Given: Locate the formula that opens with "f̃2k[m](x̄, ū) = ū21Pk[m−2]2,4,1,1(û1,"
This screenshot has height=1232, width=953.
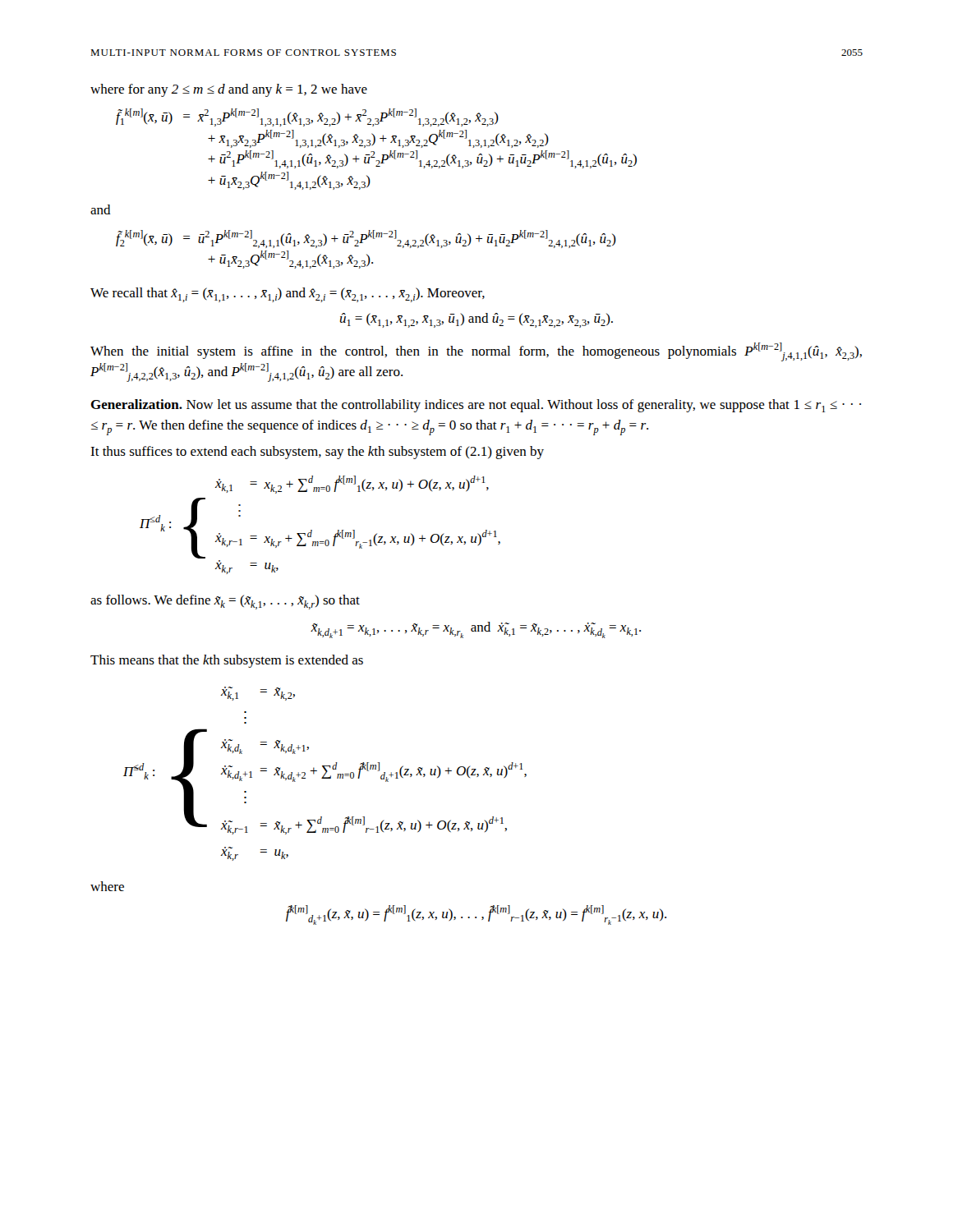Looking at the screenshot, I should coord(366,249).
